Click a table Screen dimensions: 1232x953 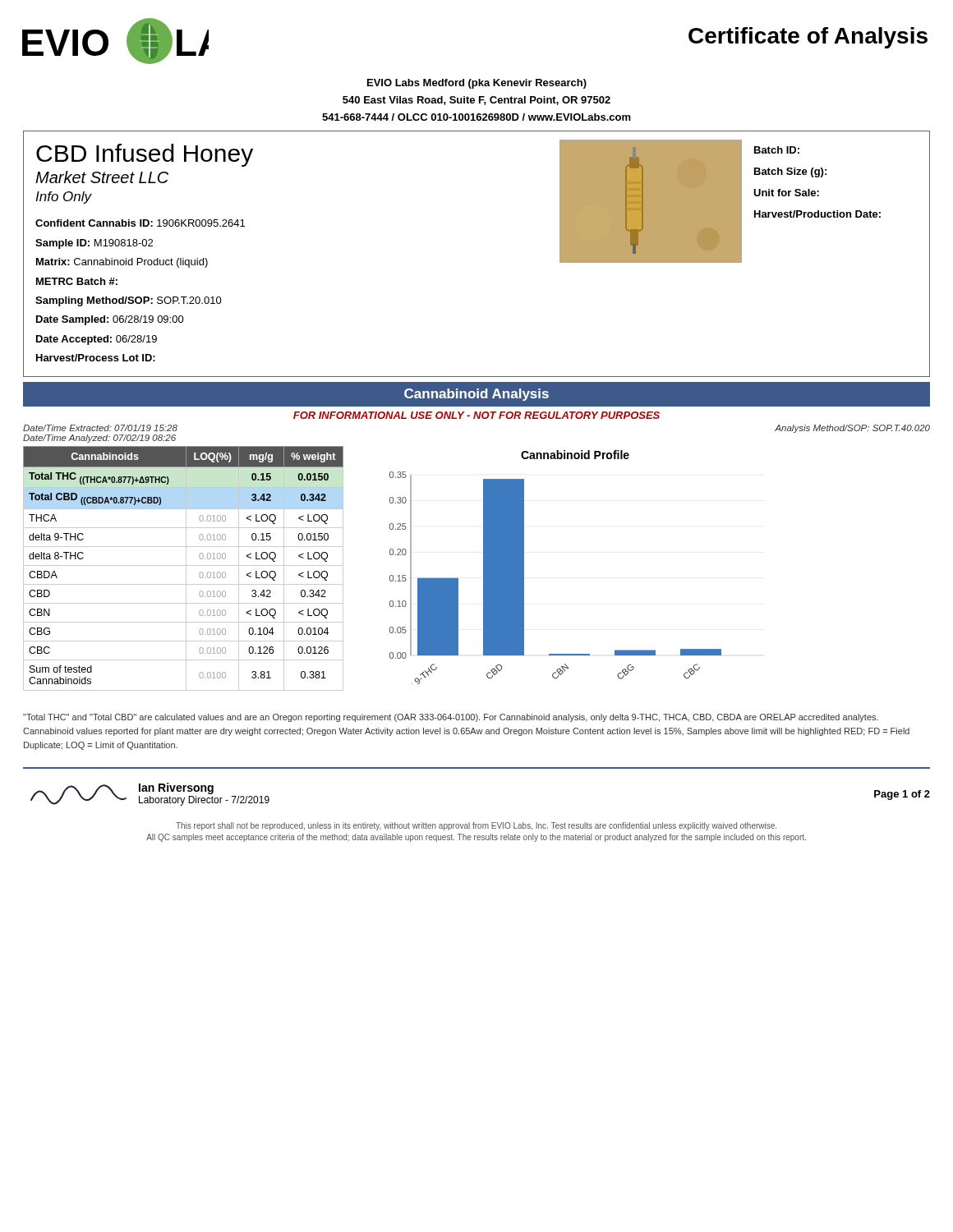[183, 568]
